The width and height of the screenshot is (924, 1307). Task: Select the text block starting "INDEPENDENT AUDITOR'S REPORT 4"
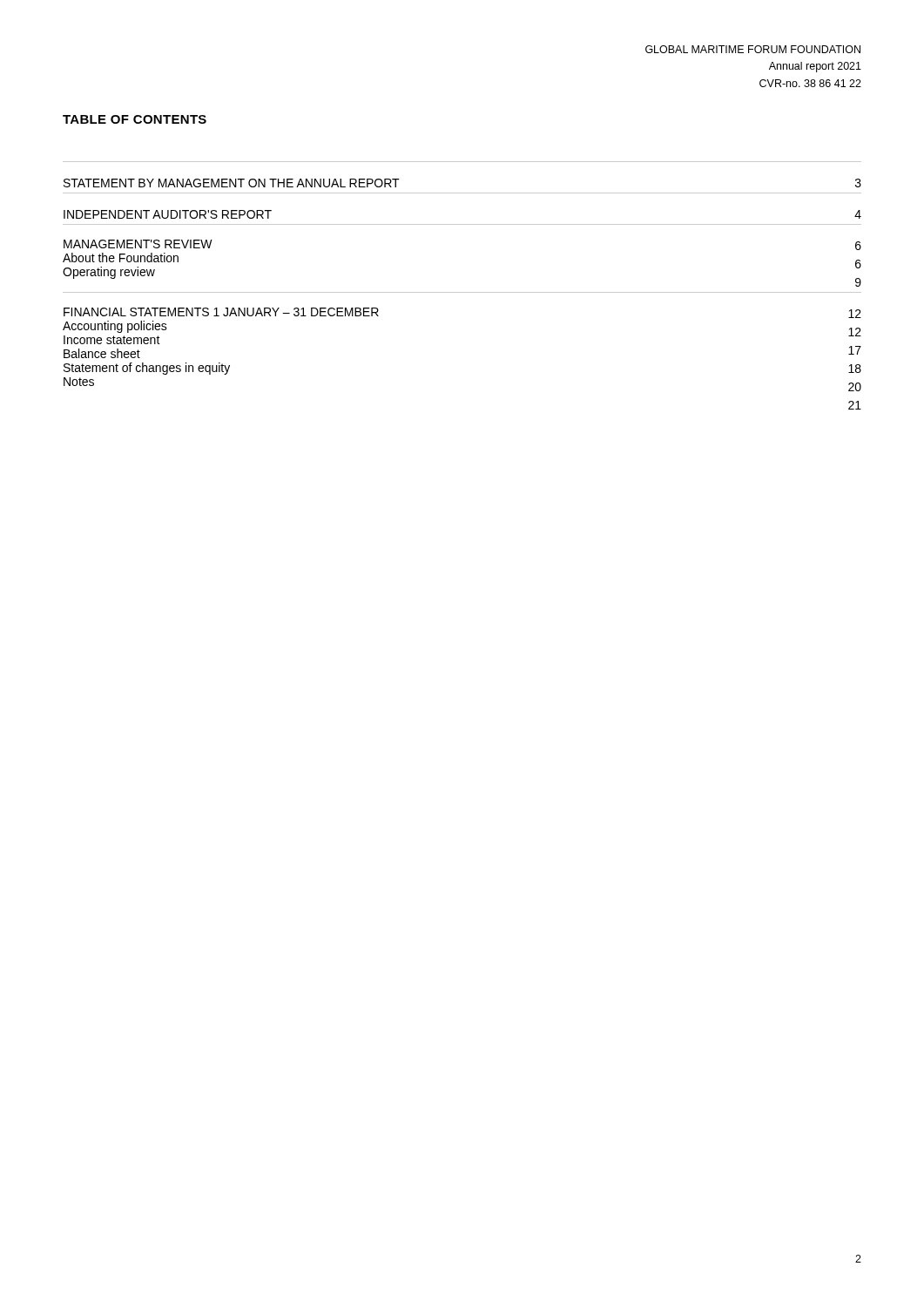(x=462, y=215)
